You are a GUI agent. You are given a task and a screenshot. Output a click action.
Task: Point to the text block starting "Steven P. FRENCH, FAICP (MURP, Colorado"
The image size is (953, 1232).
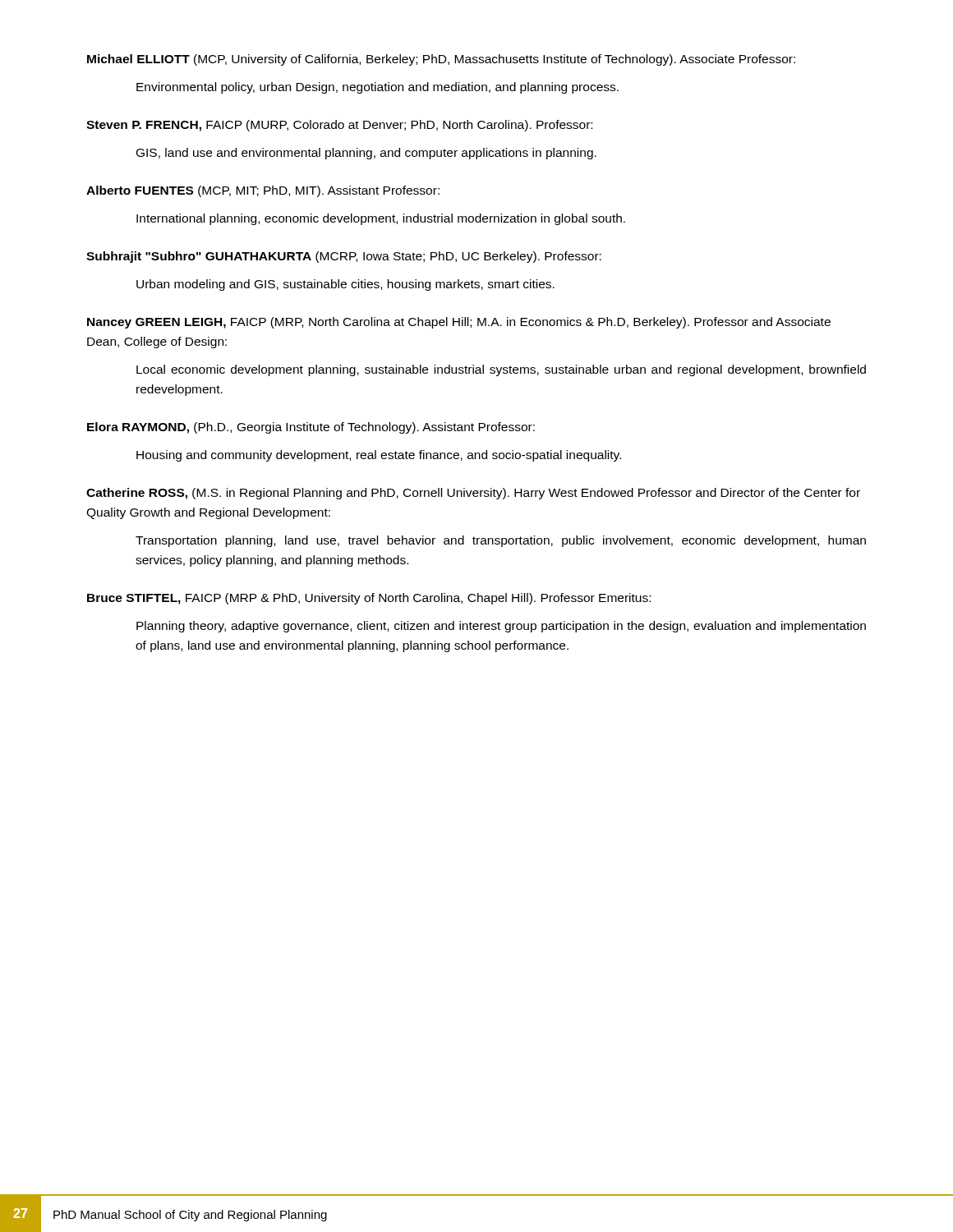tap(476, 139)
